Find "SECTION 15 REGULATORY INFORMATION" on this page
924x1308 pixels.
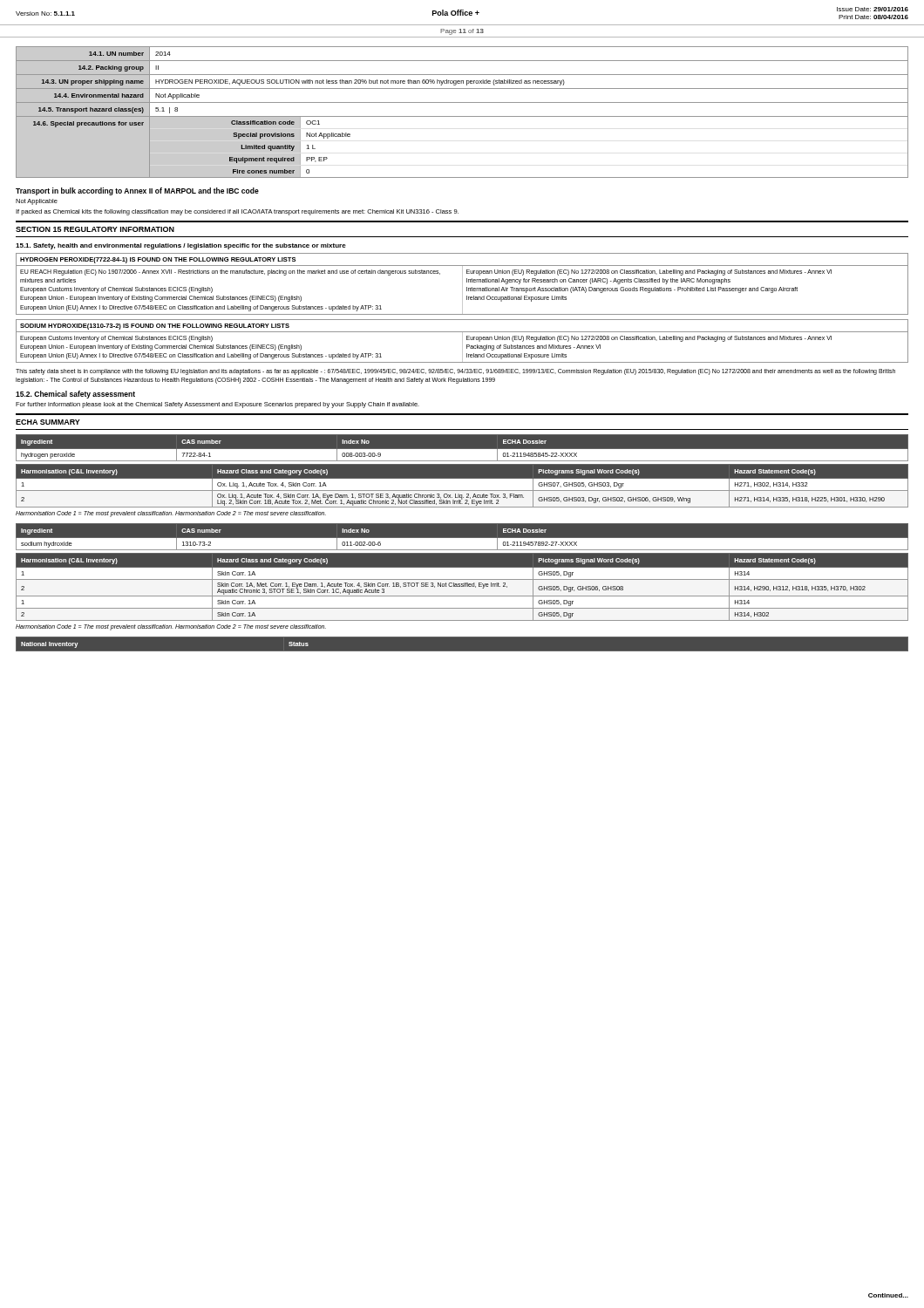[x=95, y=229]
